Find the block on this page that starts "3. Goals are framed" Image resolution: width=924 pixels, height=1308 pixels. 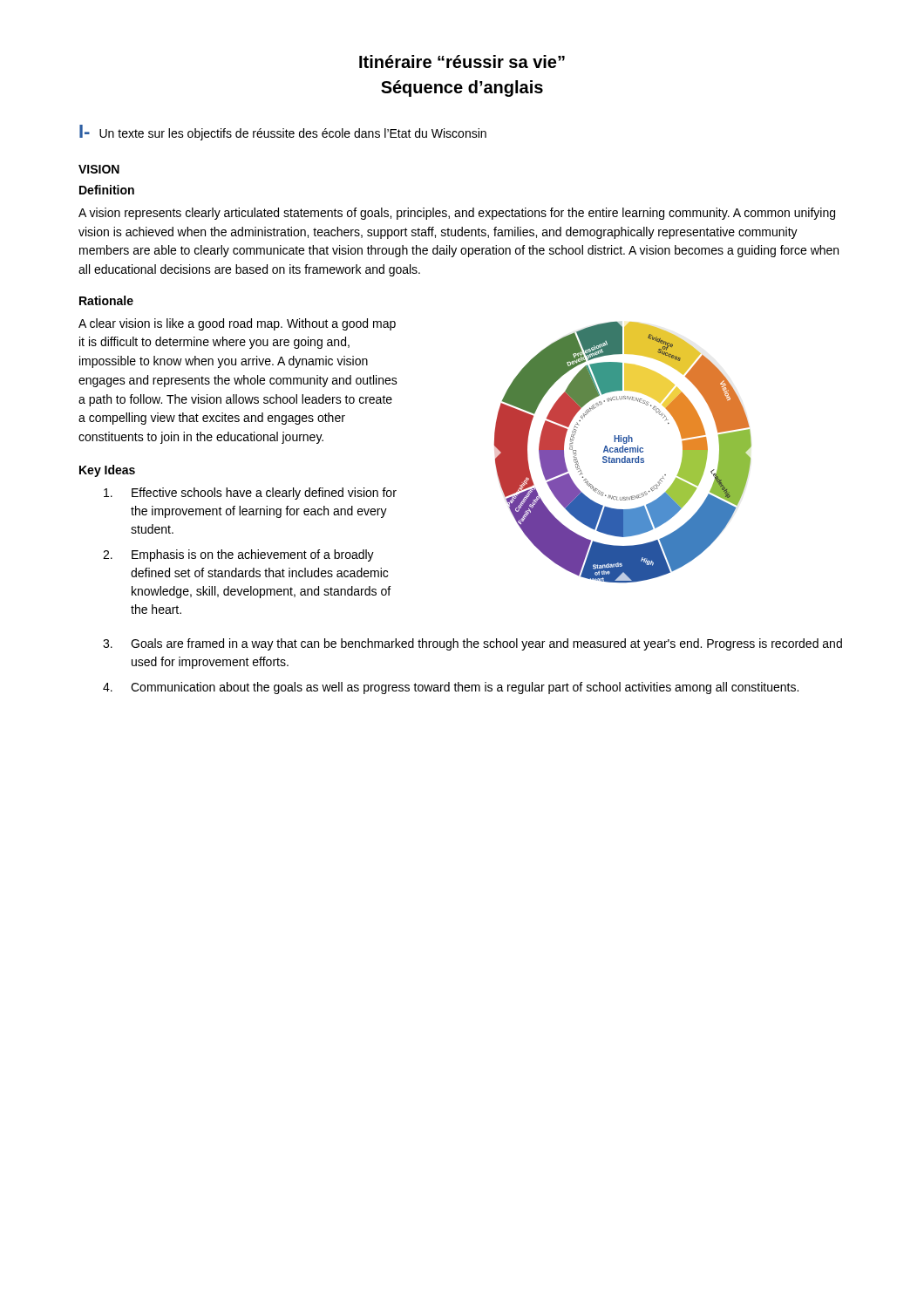click(x=474, y=653)
